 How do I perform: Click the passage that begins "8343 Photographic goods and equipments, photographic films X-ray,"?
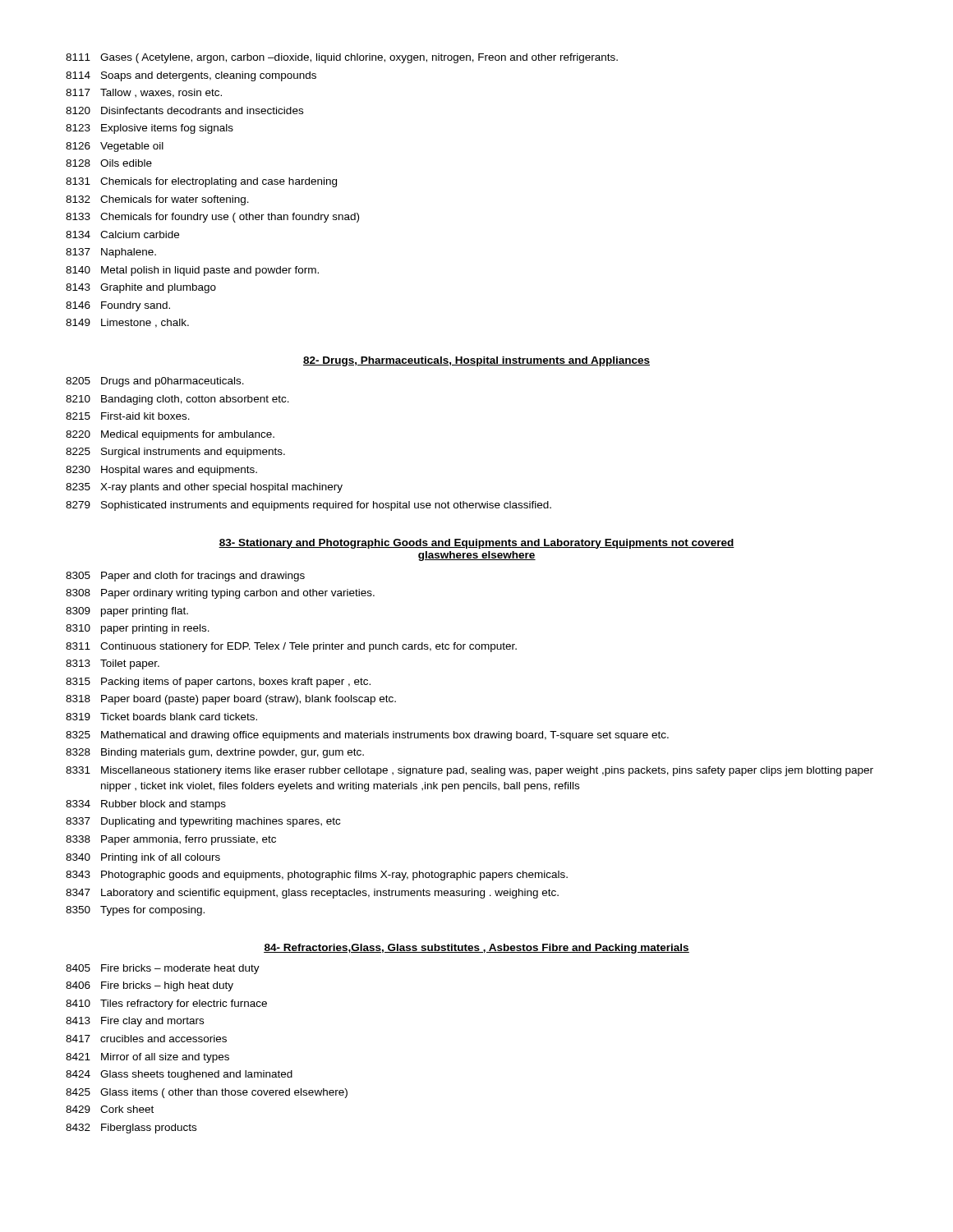[476, 875]
